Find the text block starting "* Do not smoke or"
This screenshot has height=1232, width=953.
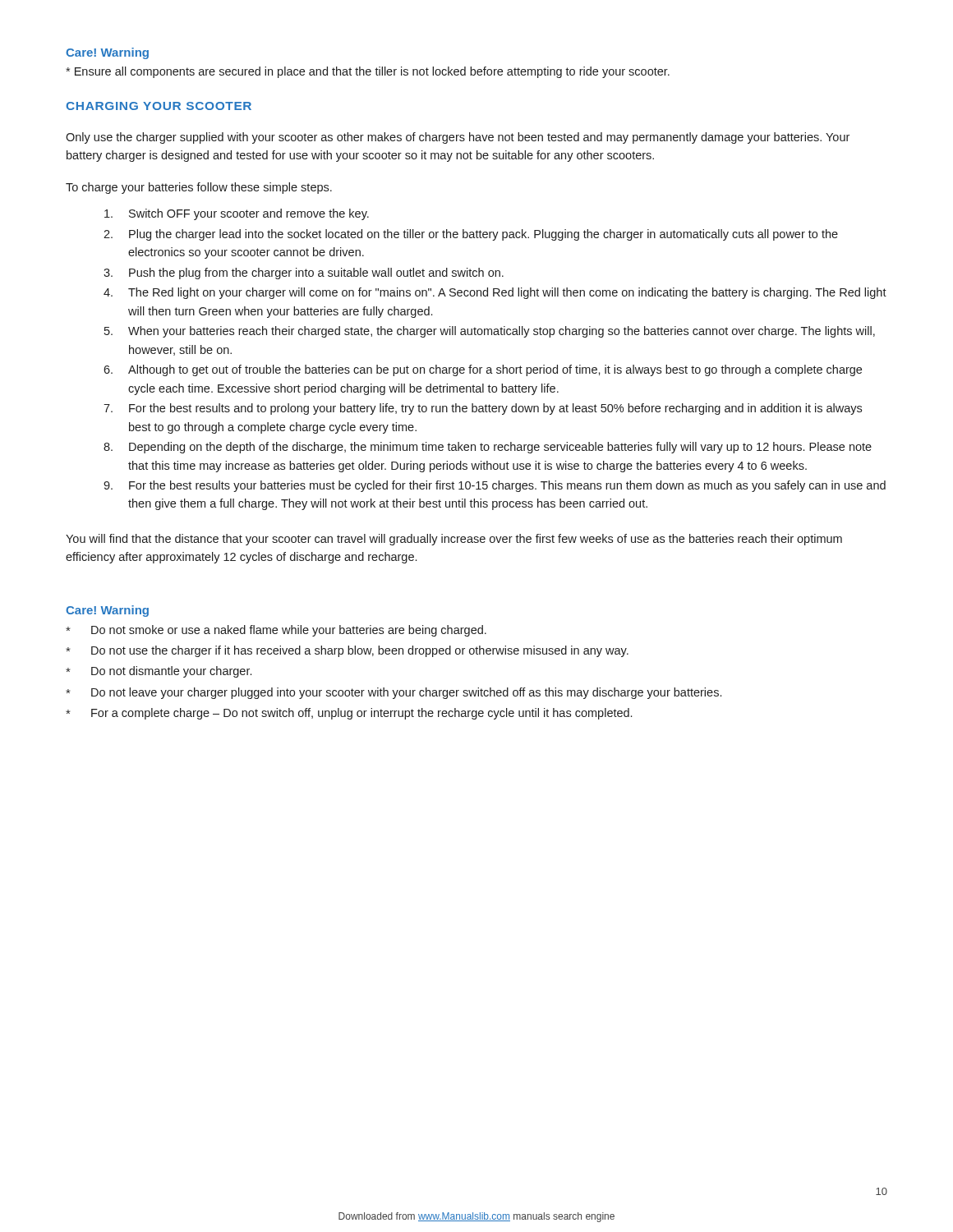point(476,630)
